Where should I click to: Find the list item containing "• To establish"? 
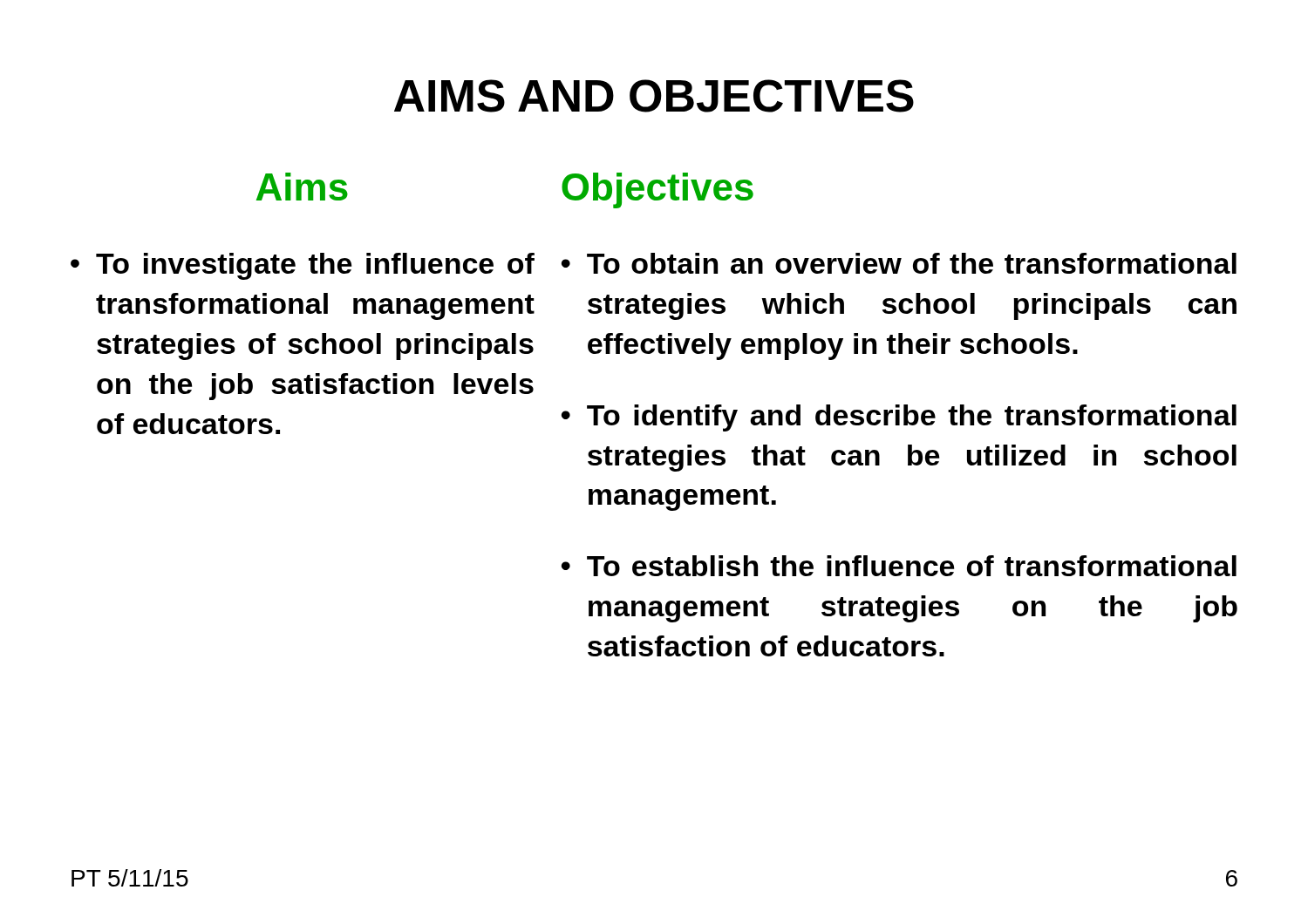[x=899, y=607]
